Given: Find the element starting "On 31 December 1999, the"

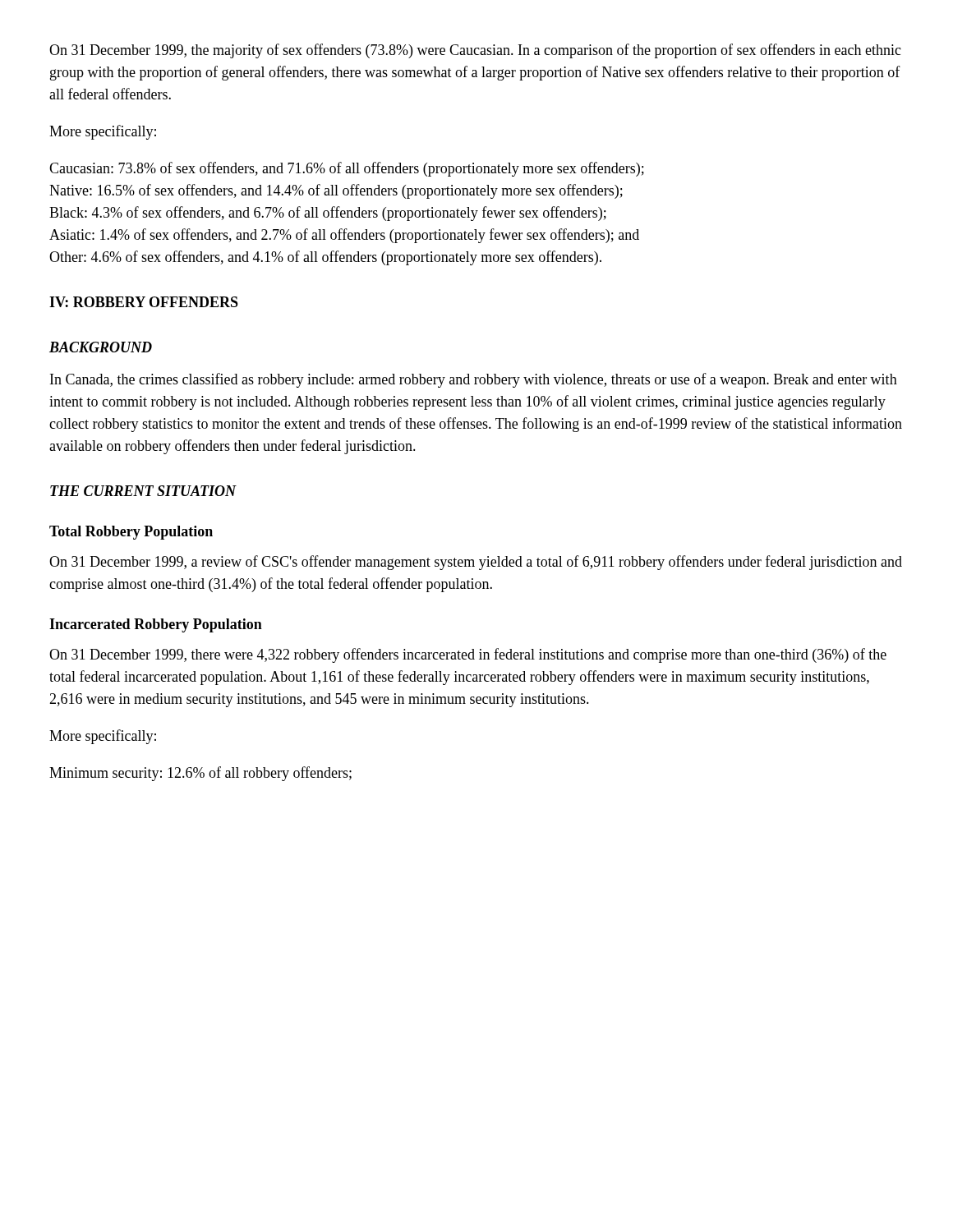Looking at the screenshot, I should pyautogui.click(x=475, y=72).
